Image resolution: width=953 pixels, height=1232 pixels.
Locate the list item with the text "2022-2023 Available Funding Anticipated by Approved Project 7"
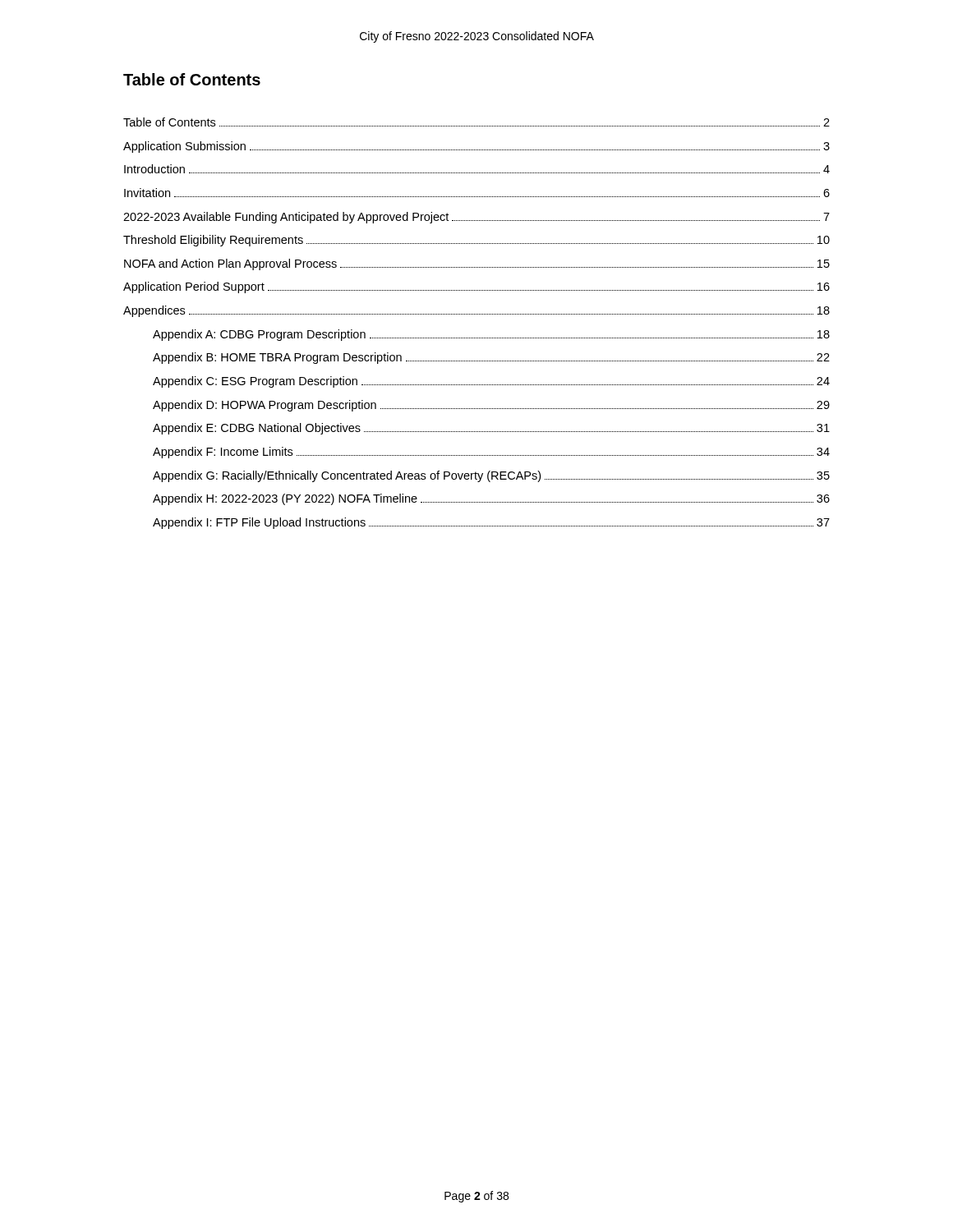pyautogui.click(x=476, y=217)
